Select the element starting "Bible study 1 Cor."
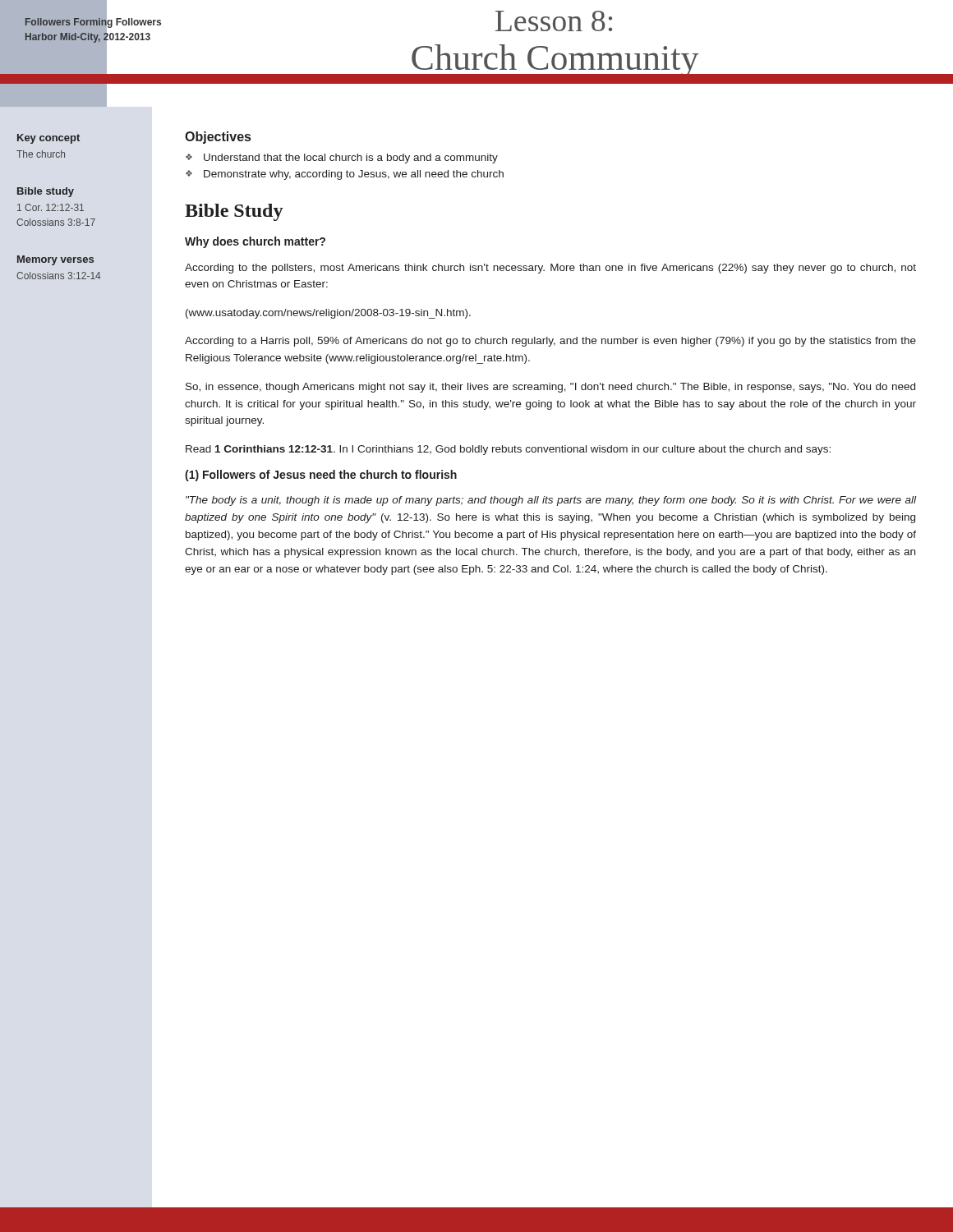Viewport: 953px width, 1232px height. (78, 207)
